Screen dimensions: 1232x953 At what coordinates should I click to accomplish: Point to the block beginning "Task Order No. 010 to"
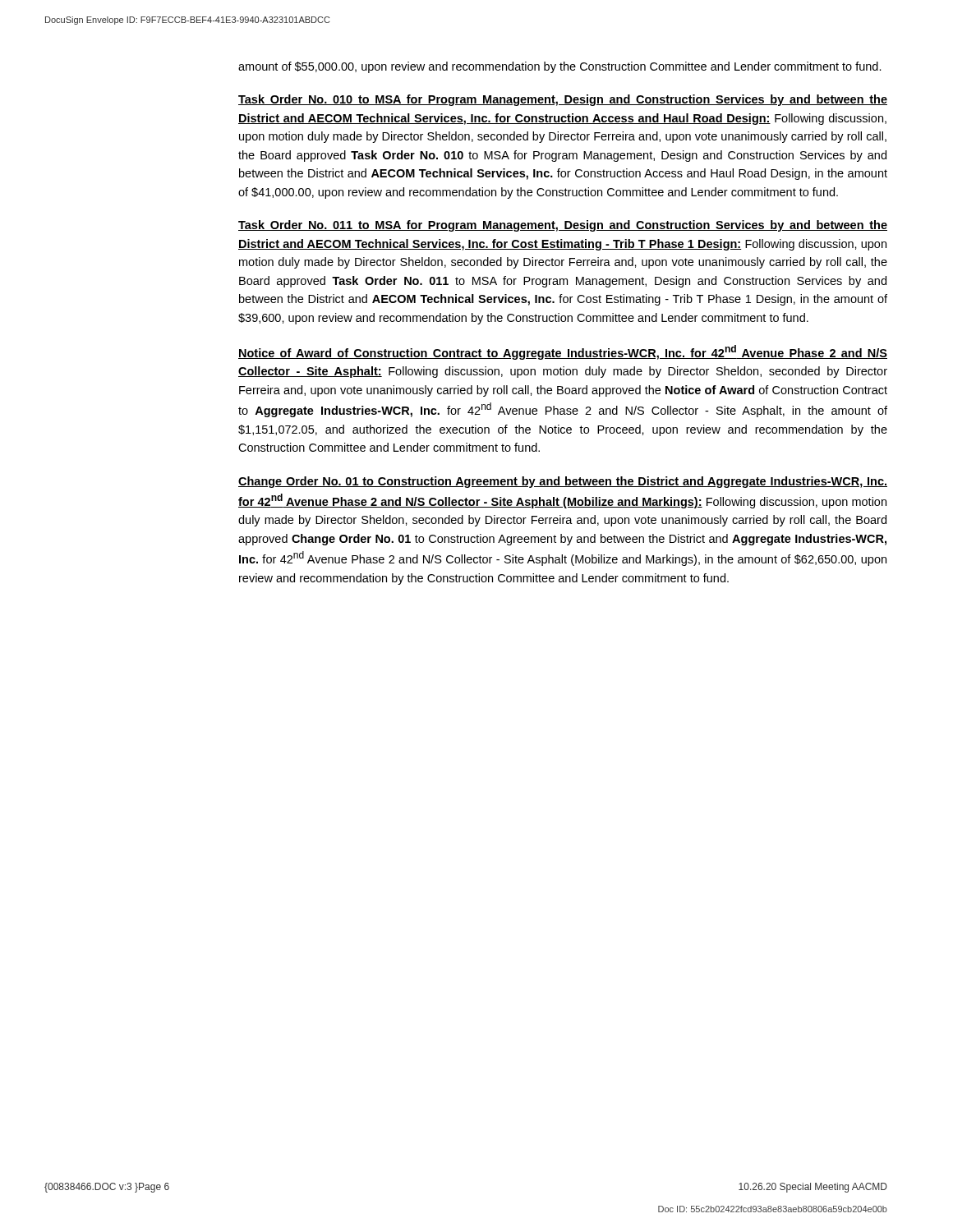pyautogui.click(x=563, y=146)
